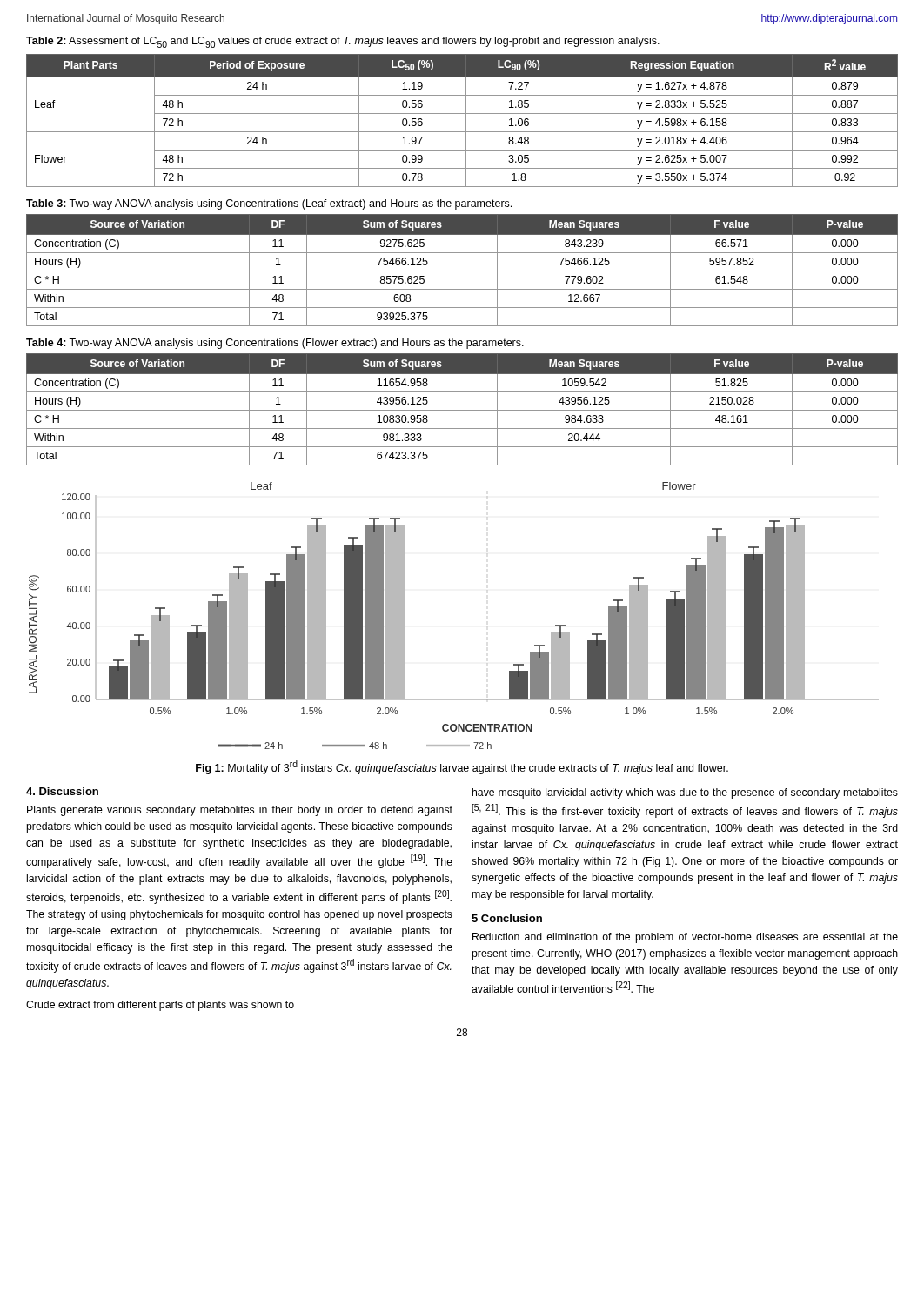Image resolution: width=924 pixels, height=1305 pixels.
Task: Locate the caption that reads "Fig 1: Mortality"
Action: tap(462, 767)
